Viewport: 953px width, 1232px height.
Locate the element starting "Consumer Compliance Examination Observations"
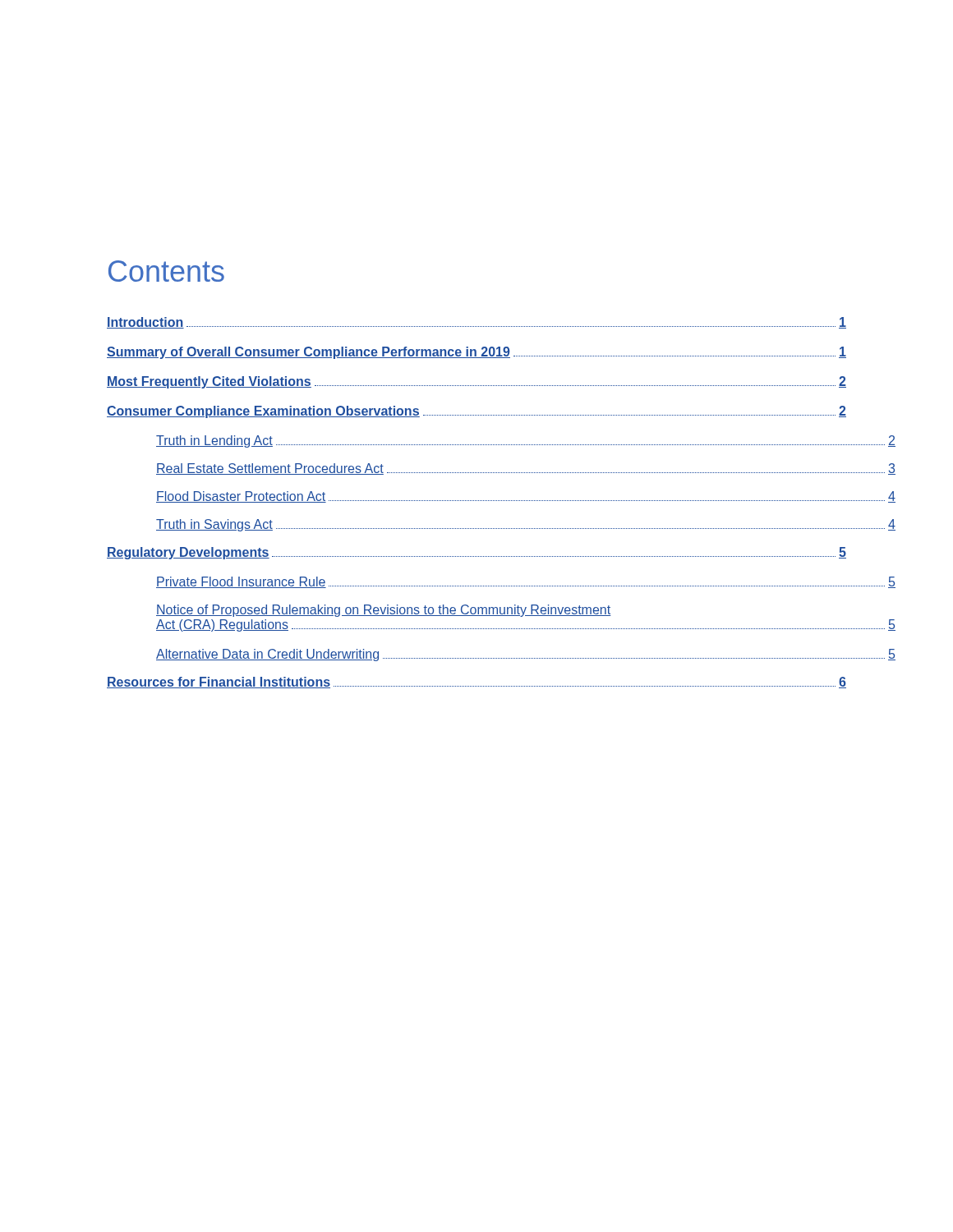(x=476, y=411)
